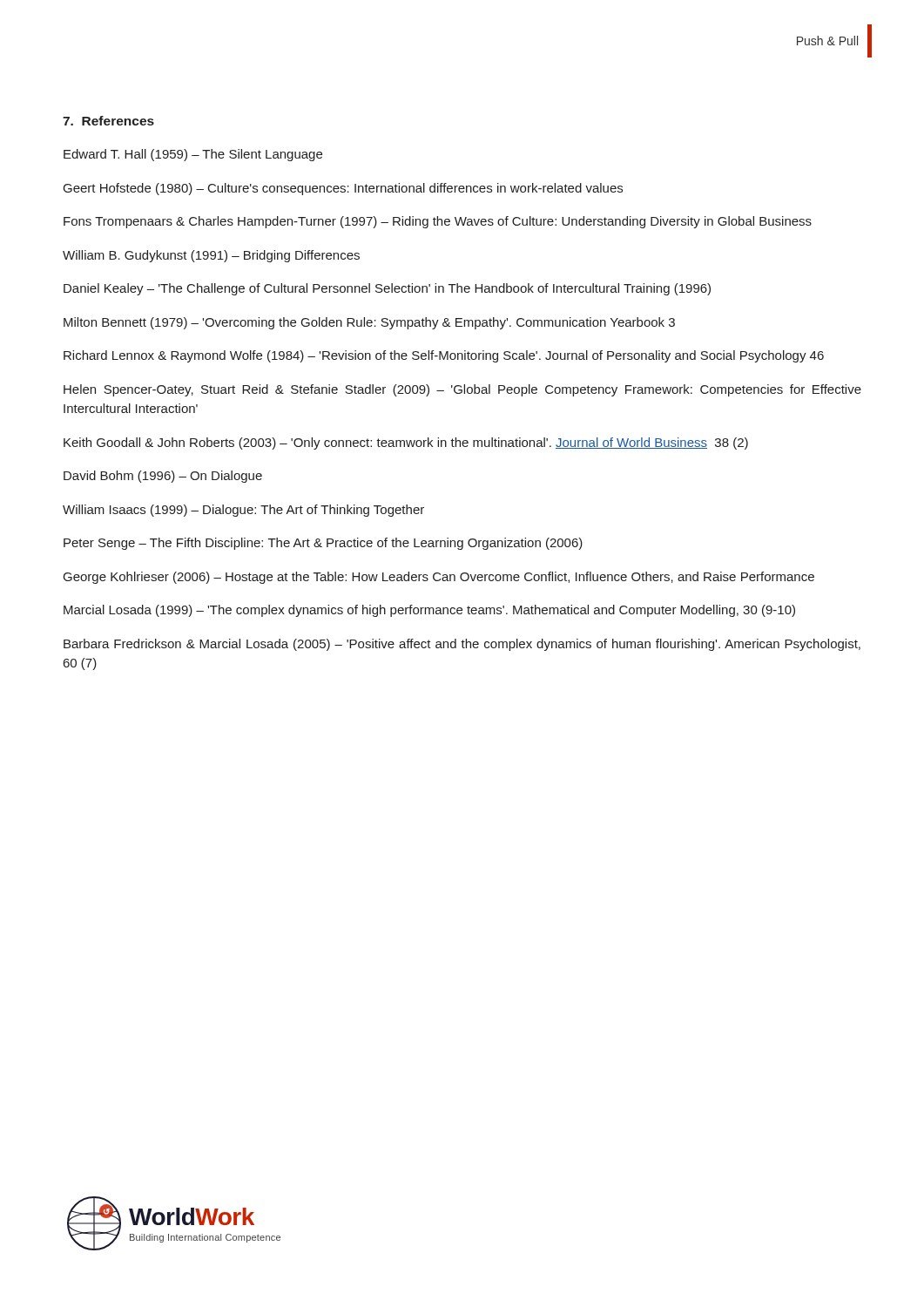Click the passage that begins "George Kohlrieser (2006) – Hostage at"
The height and width of the screenshot is (1307, 924).
click(x=439, y=576)
